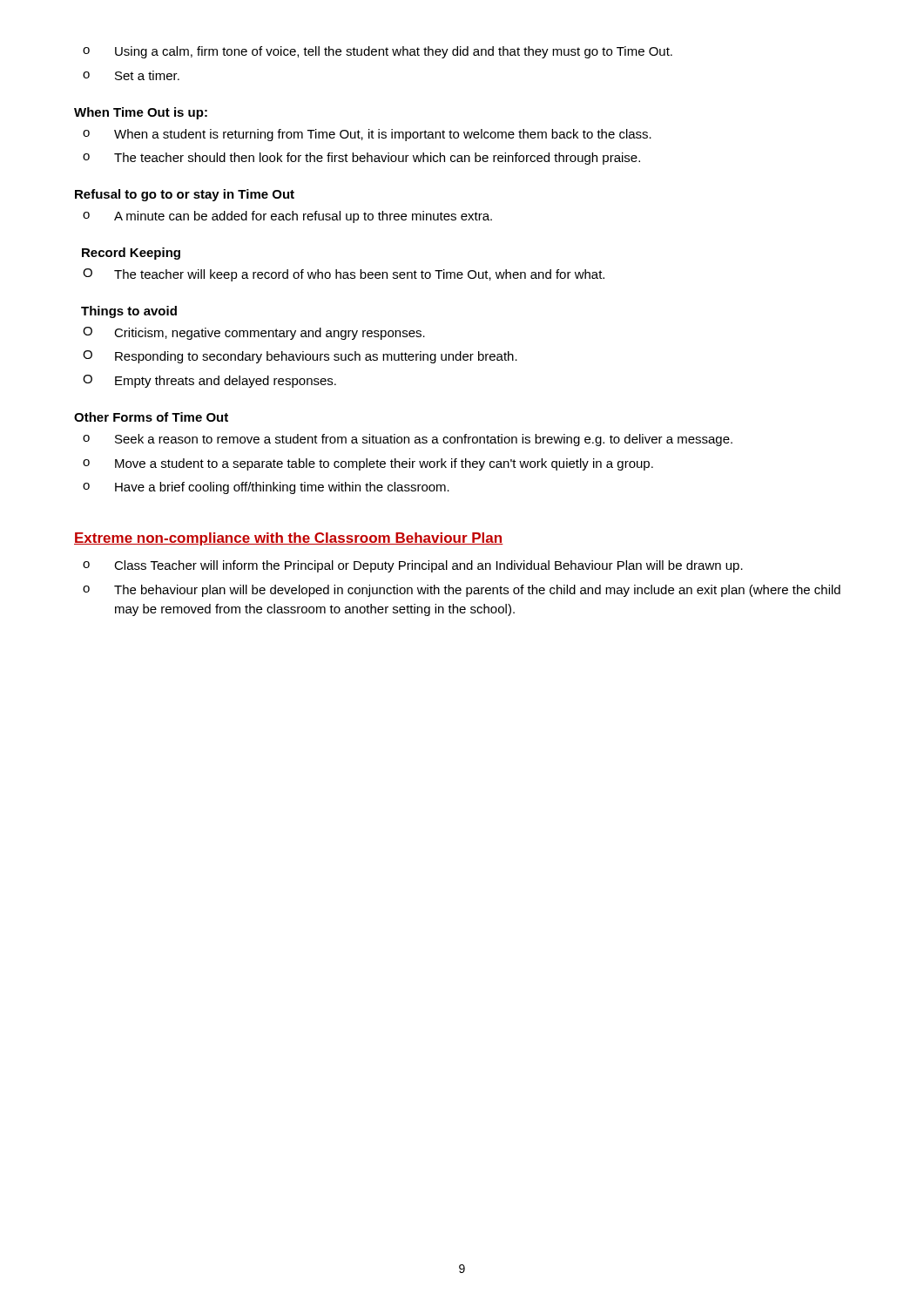Point to "Other Forms of Time Out"

tap(151, 417)
